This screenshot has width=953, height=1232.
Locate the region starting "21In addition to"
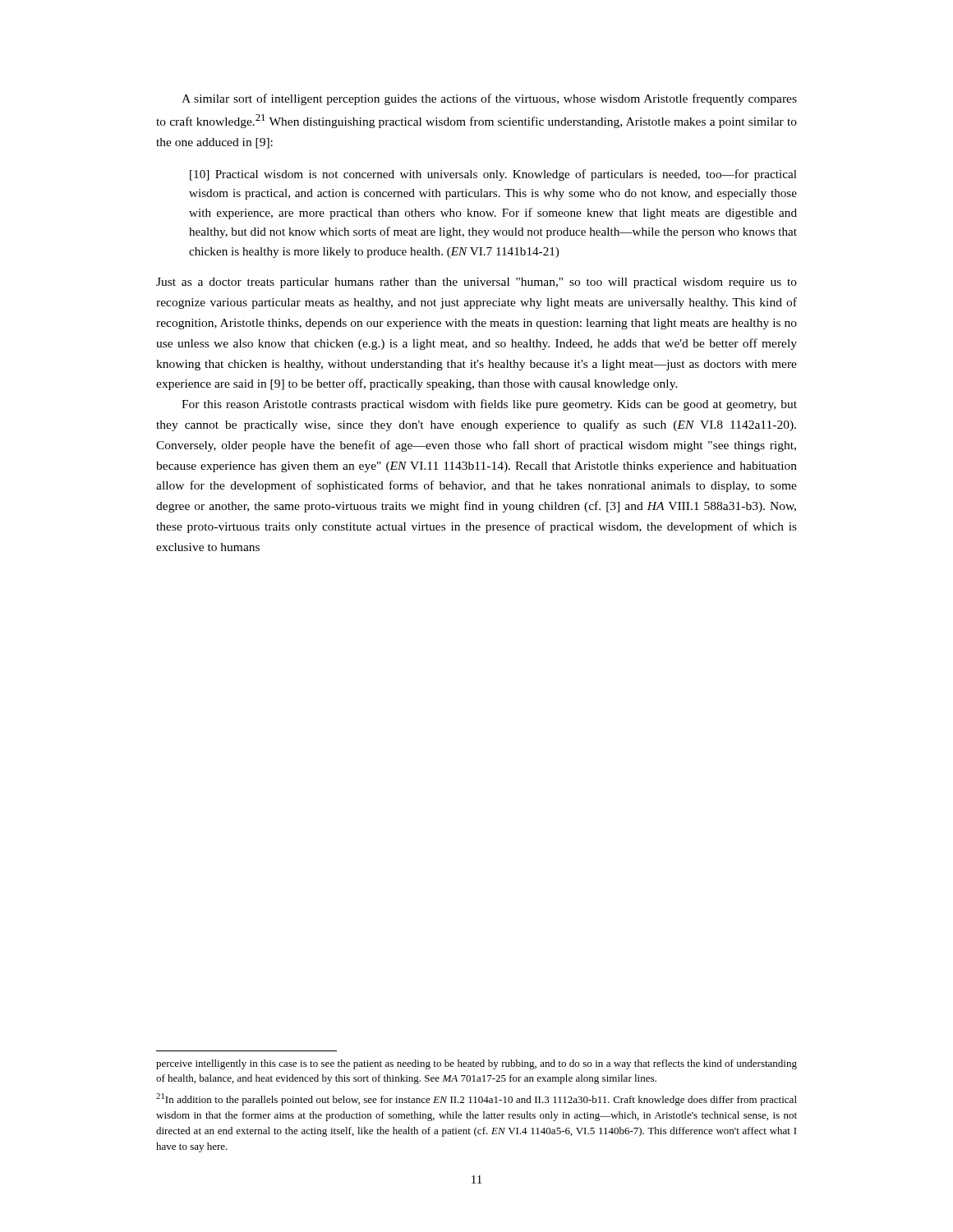[x=476, y=1122]
